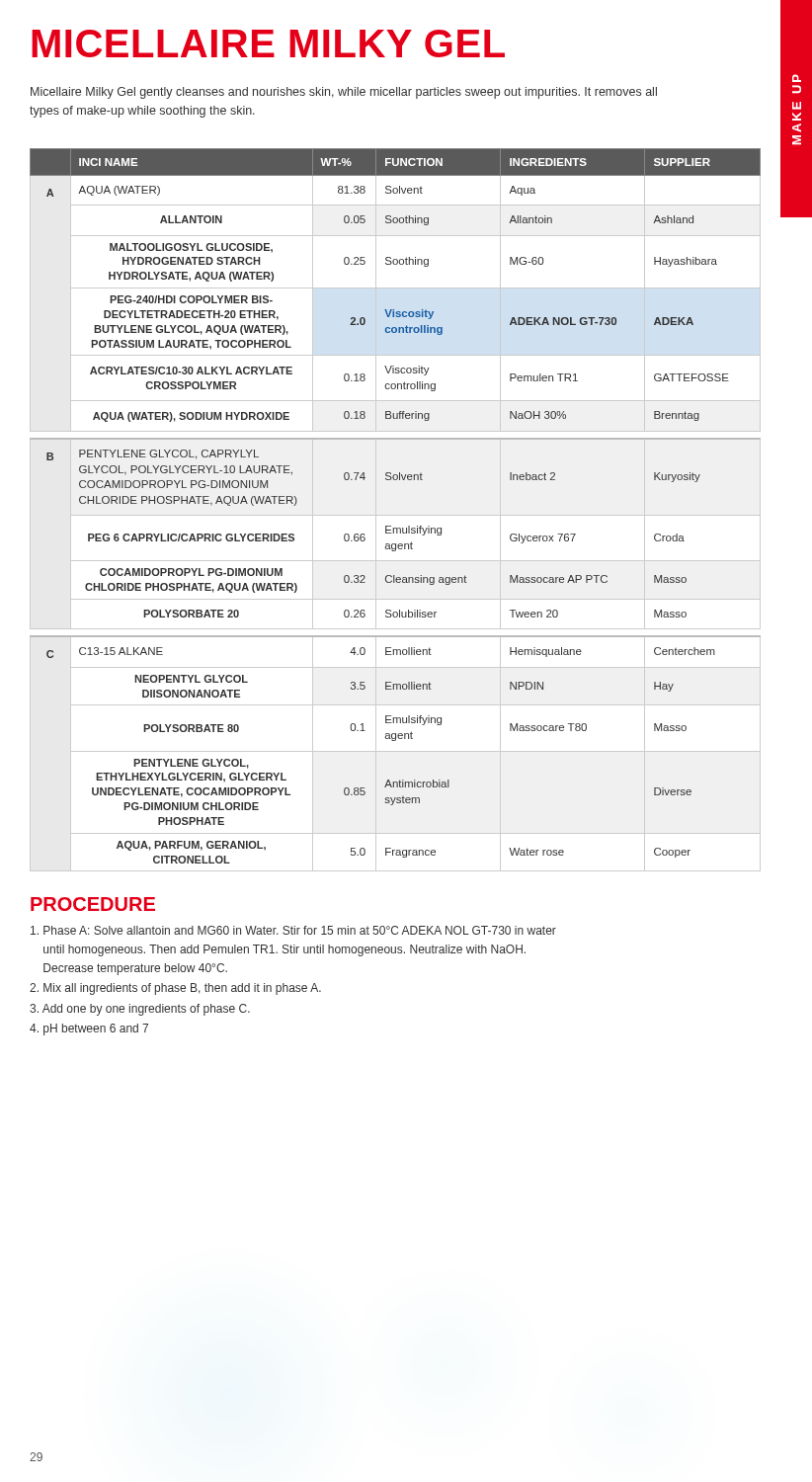
Task: Click on the table containing "Emulsifying agent"
Action: point(395,510)
